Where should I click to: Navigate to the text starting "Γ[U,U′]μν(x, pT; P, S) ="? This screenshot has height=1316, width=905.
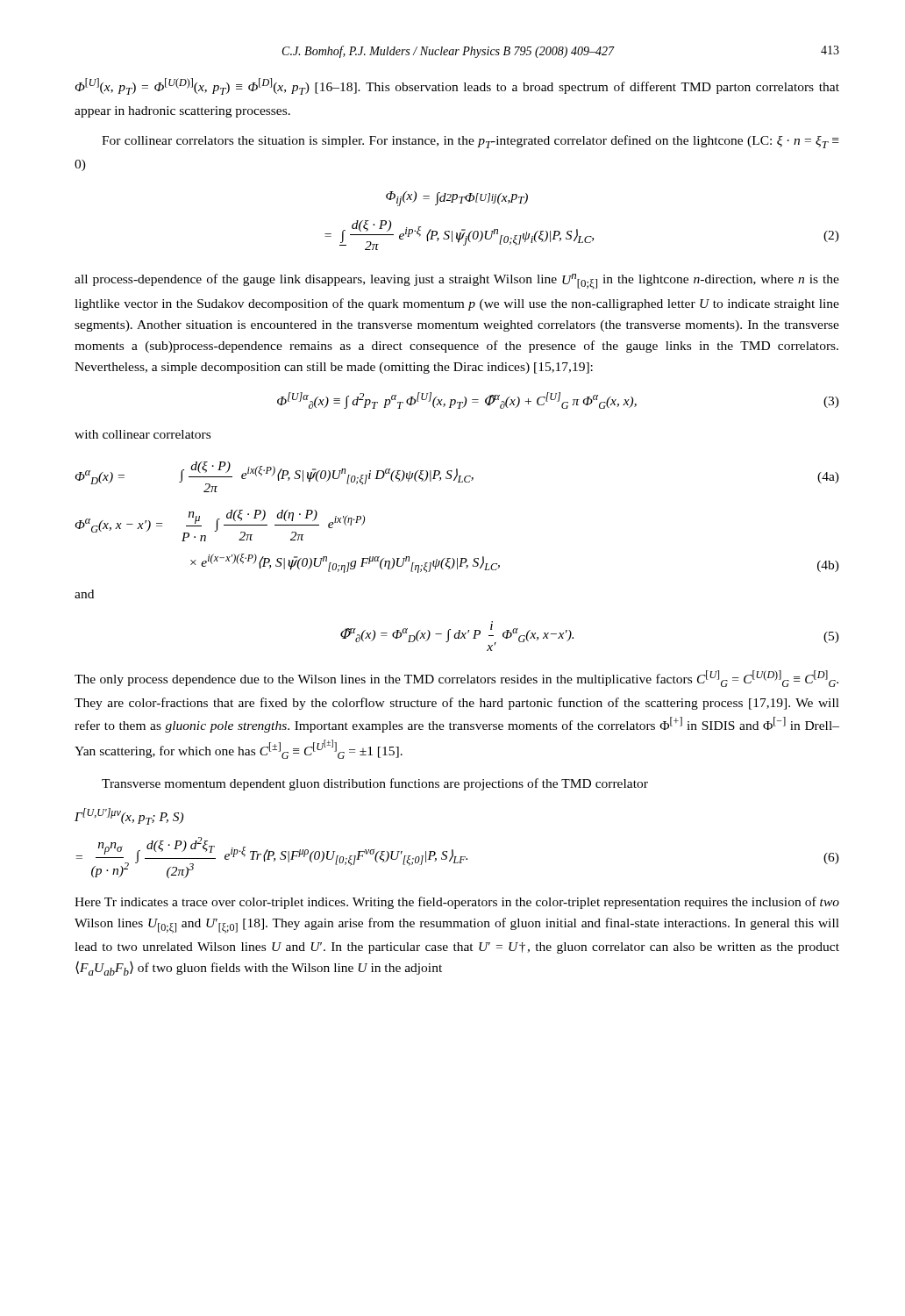[457, 843]
